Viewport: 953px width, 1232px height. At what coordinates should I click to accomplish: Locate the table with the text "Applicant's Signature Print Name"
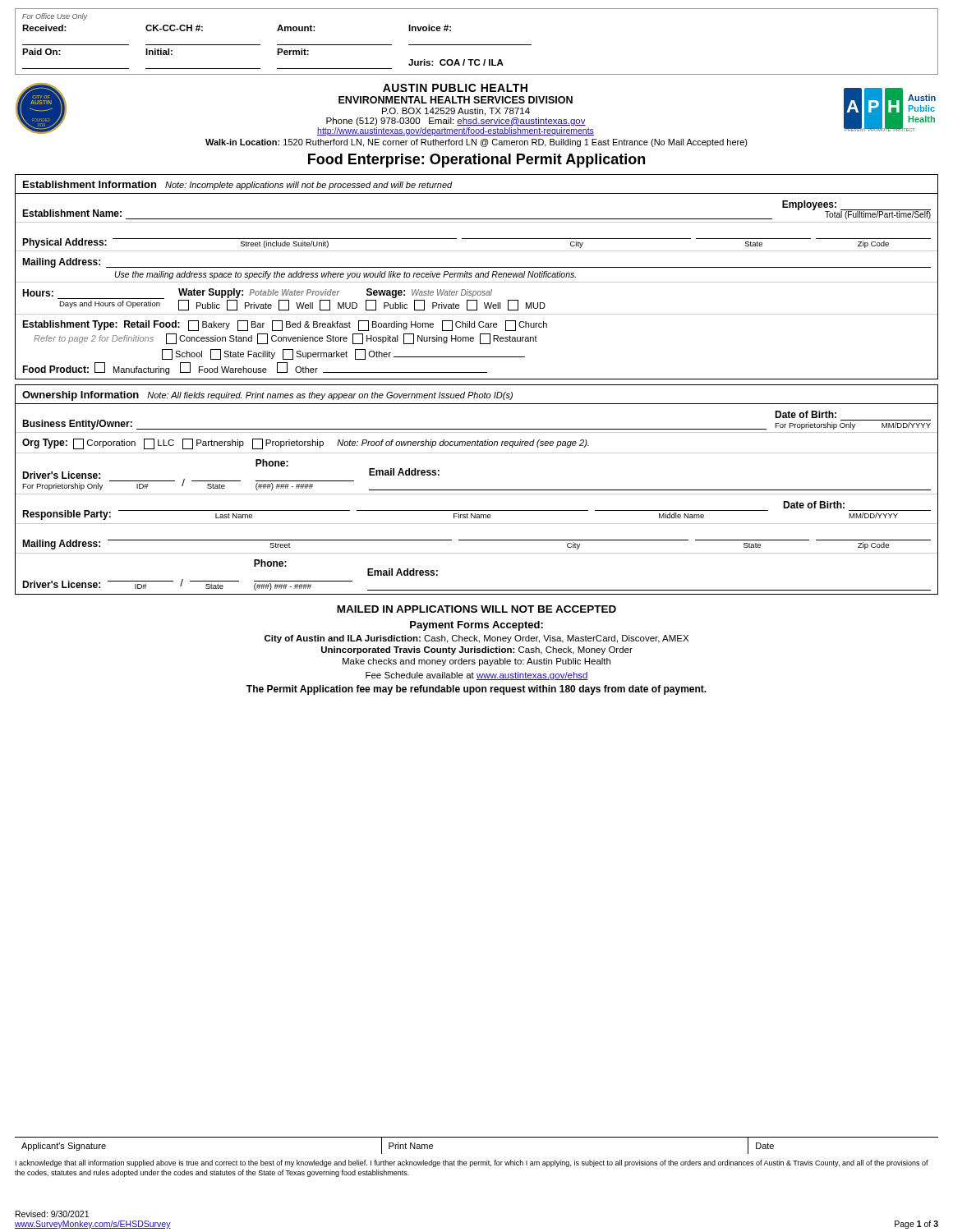pos(476,1158)
